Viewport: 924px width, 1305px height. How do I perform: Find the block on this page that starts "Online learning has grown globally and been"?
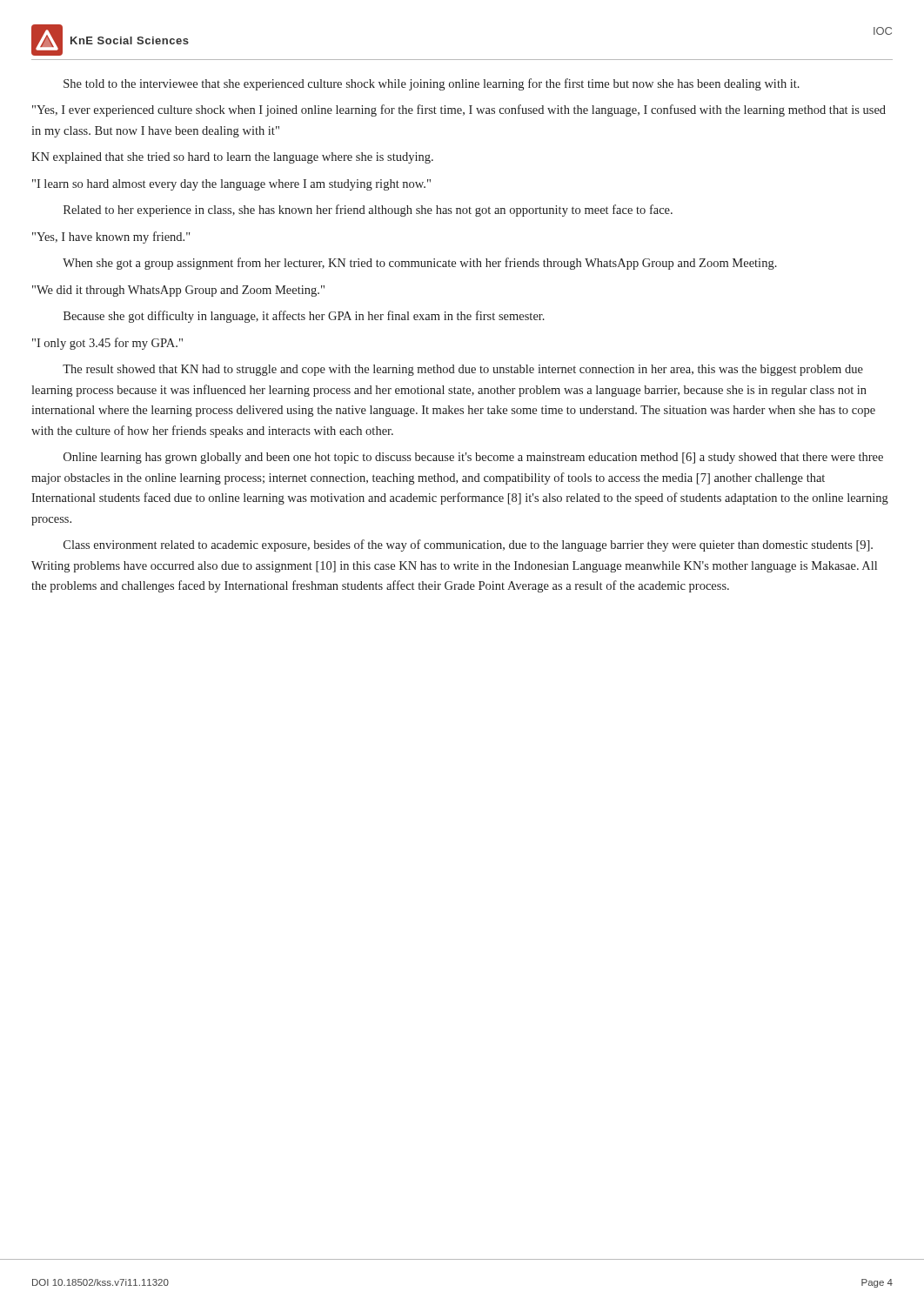point(462,488)
